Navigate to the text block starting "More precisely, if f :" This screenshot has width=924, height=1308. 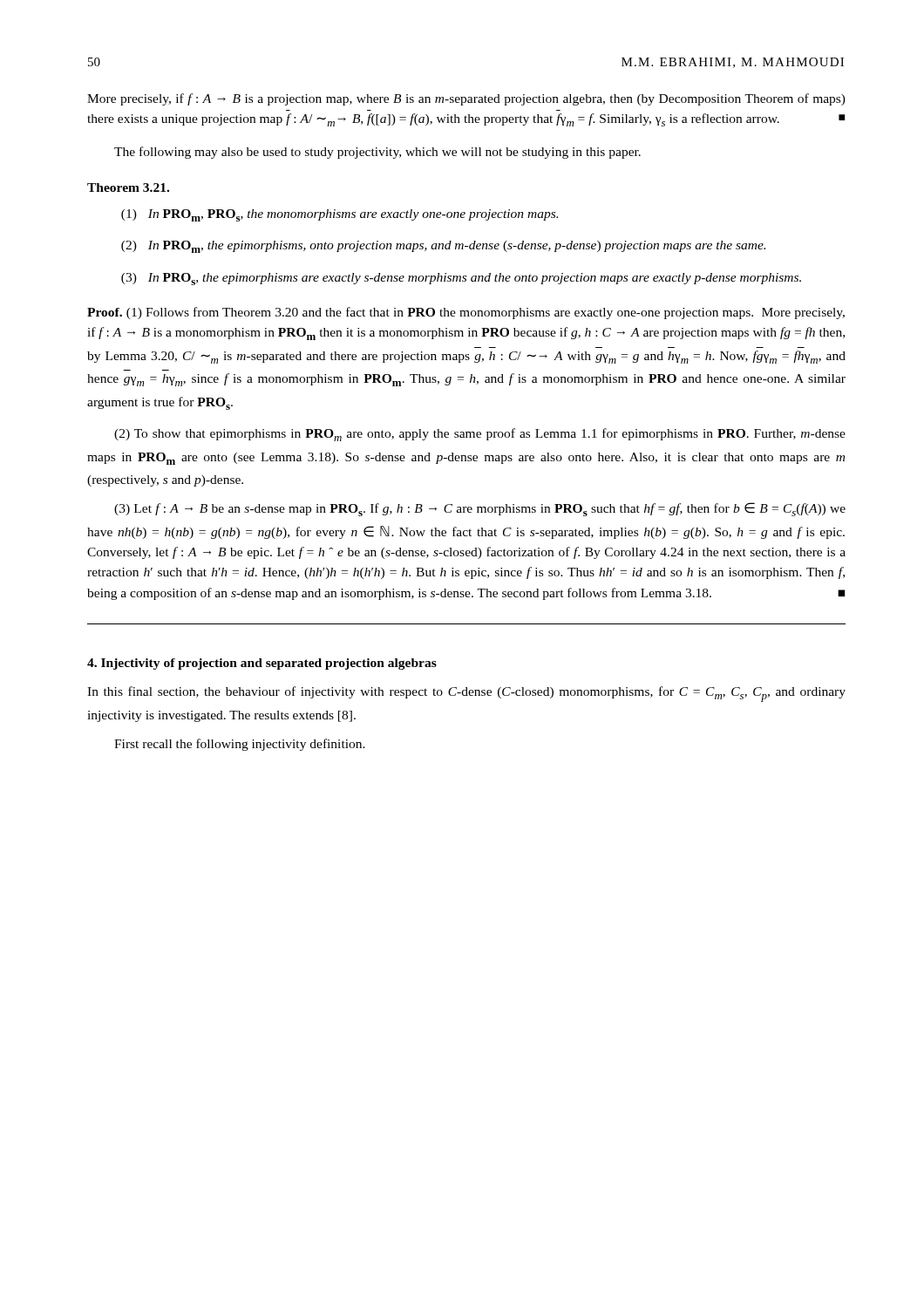pyautogui.click(x=466, y=110)
